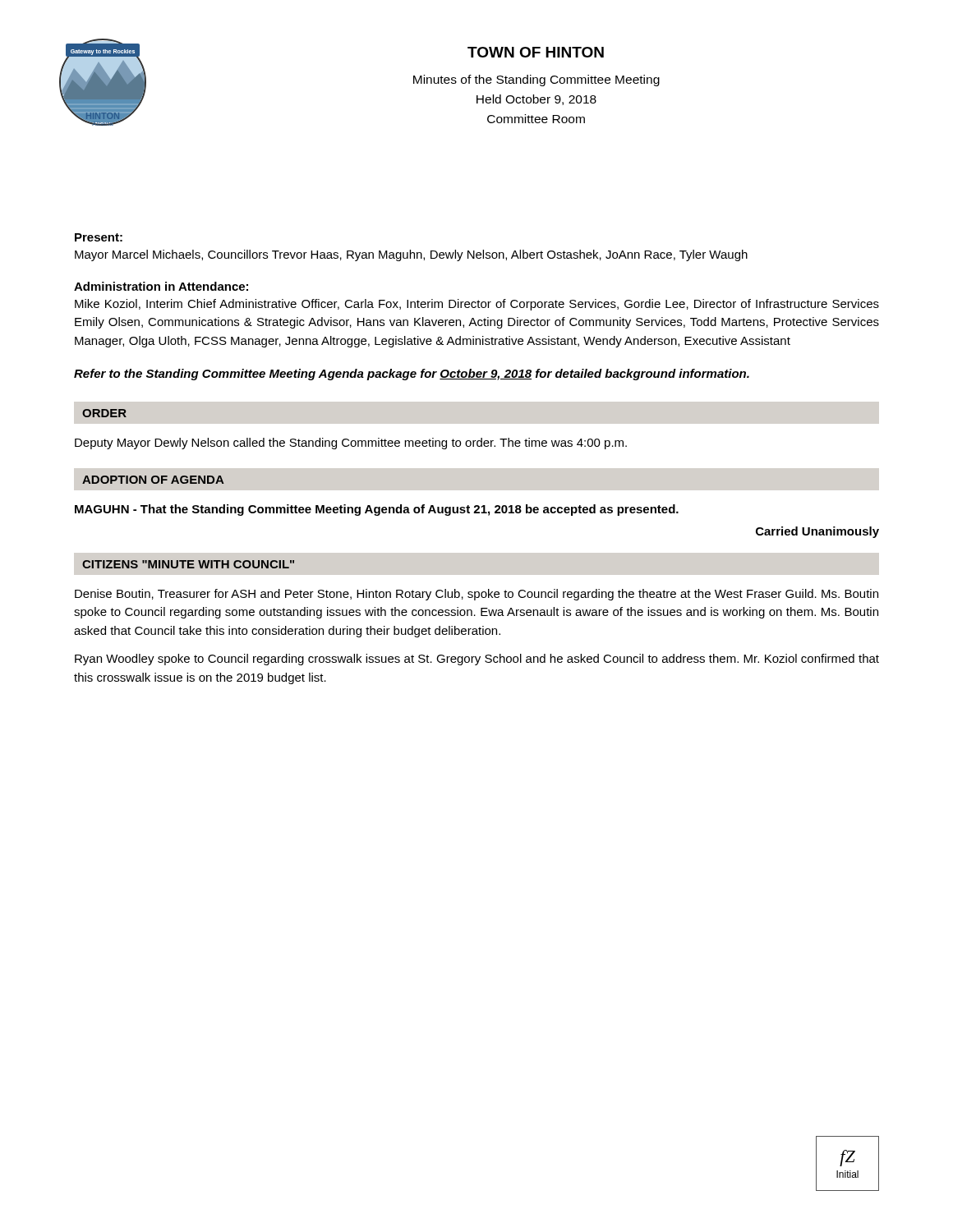This screenshot has width=953, height=1232.
Task: Locate the block of text that opens with "Ryan Woodley spoke to Council"
Action: click(476, 668)
